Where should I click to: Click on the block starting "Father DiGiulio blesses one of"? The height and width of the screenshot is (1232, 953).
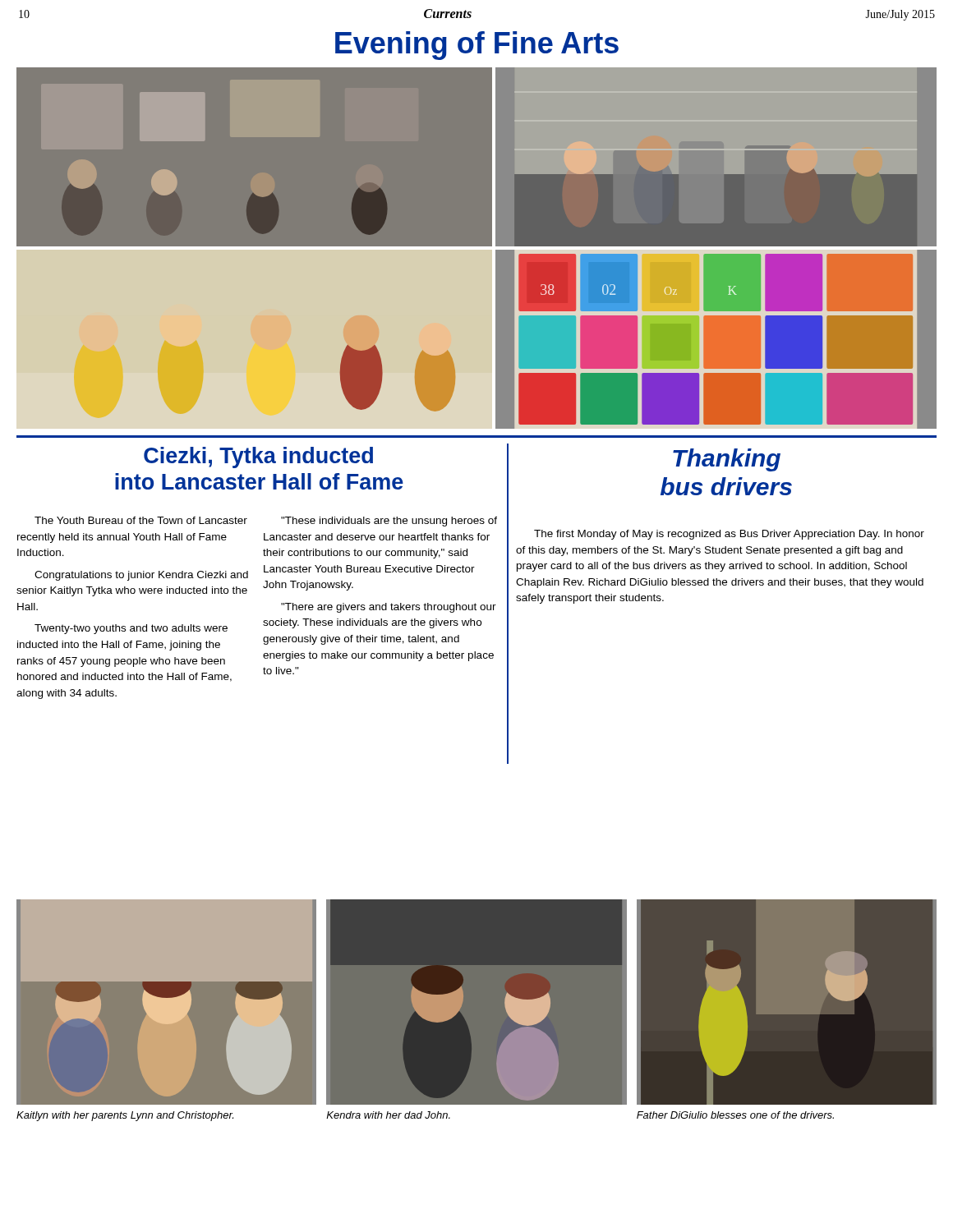coord(736,1115)
